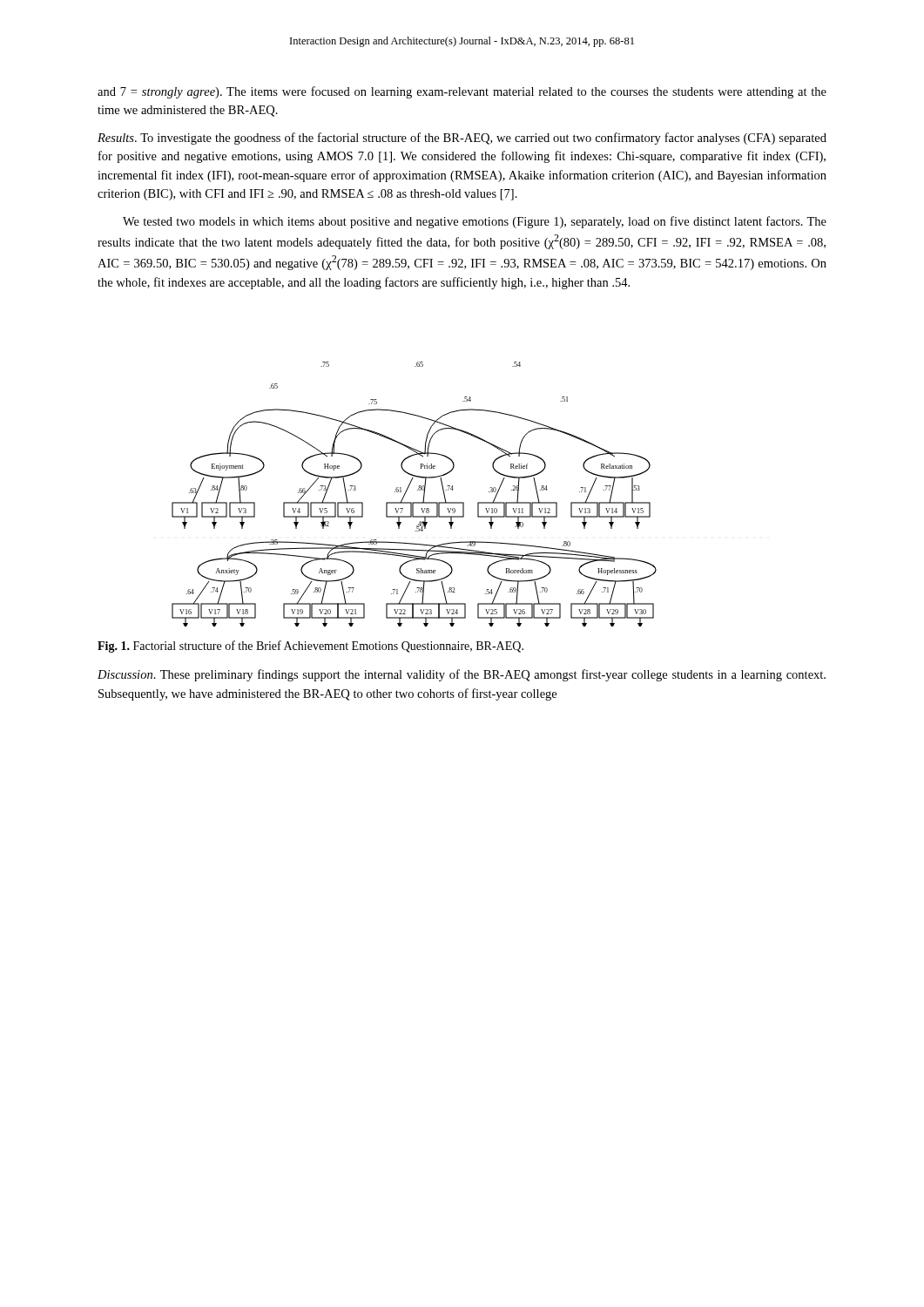Point to the block beginning "Discussion. These preliminary findings support"

(x=462, y=685)
